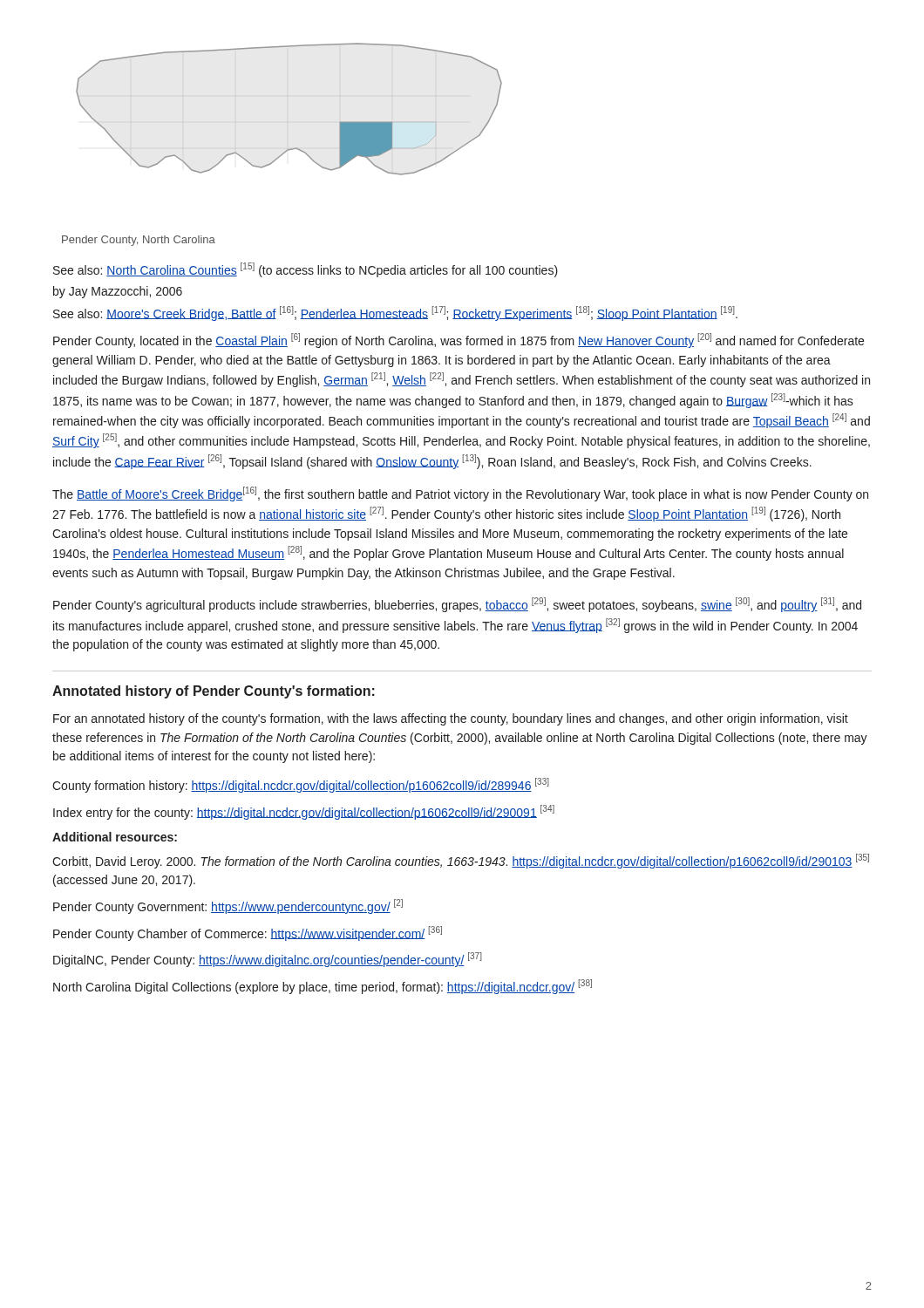Navigate to the text starting "For an annotated history of the county's"
The image size is (924, 1308).
[460, 737]
